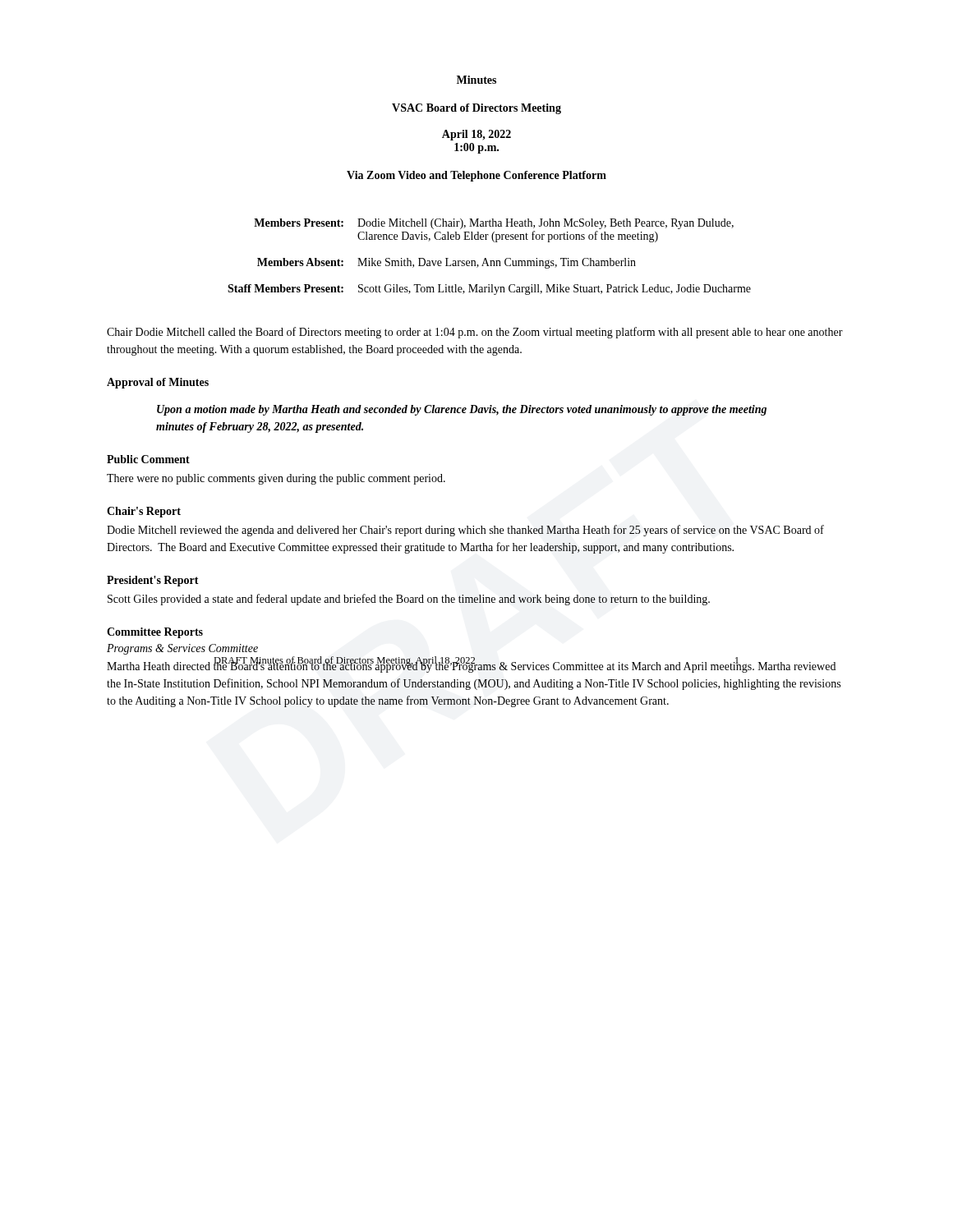The image size is (953, 1232).
Task: Locate the region starting "Committee Reports"
Action: click(155, 632)
